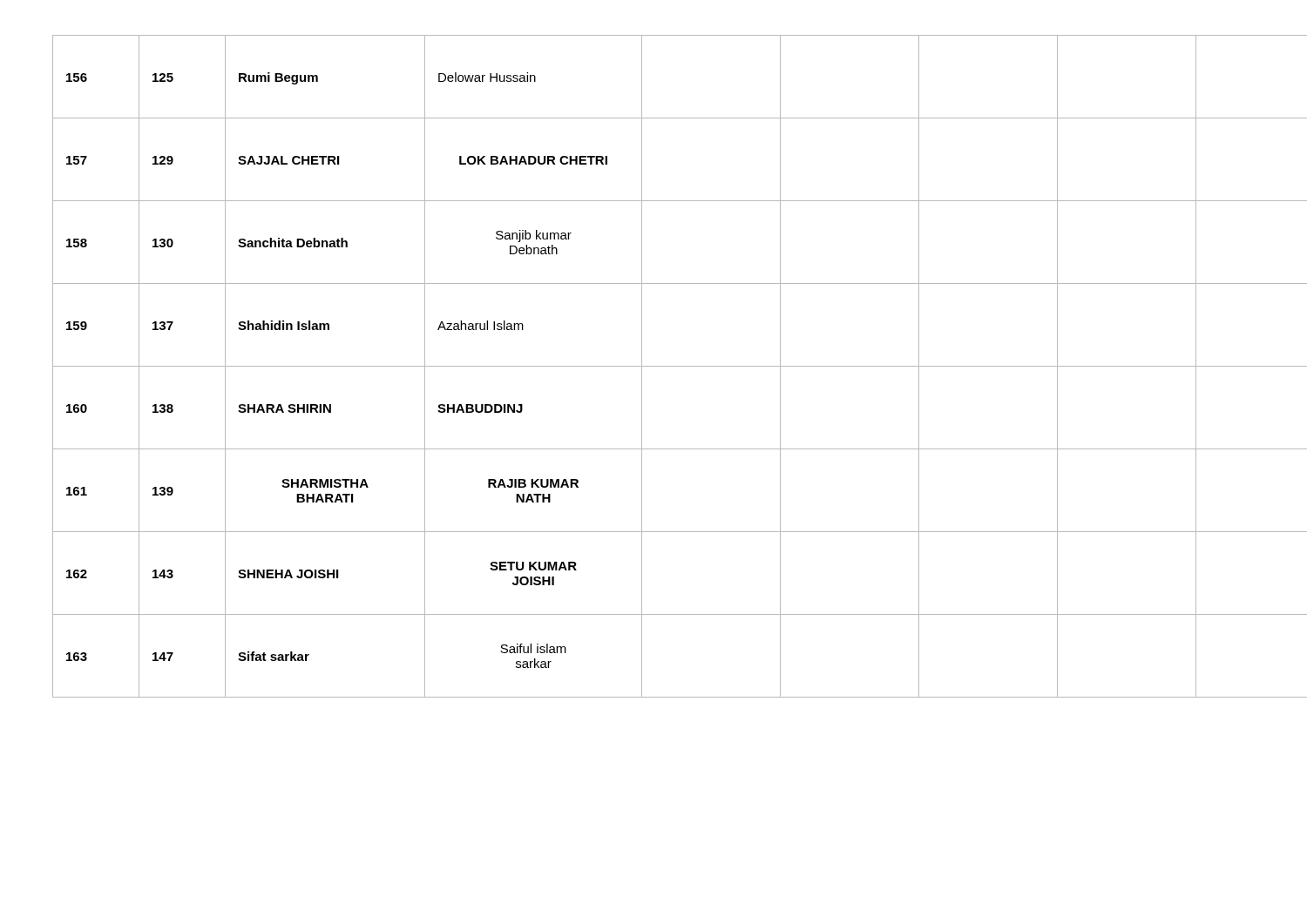Image resolution: width=1307 pixels, height=924 pixels.
Task: Locate a table
Action: [x=658, y=366]
